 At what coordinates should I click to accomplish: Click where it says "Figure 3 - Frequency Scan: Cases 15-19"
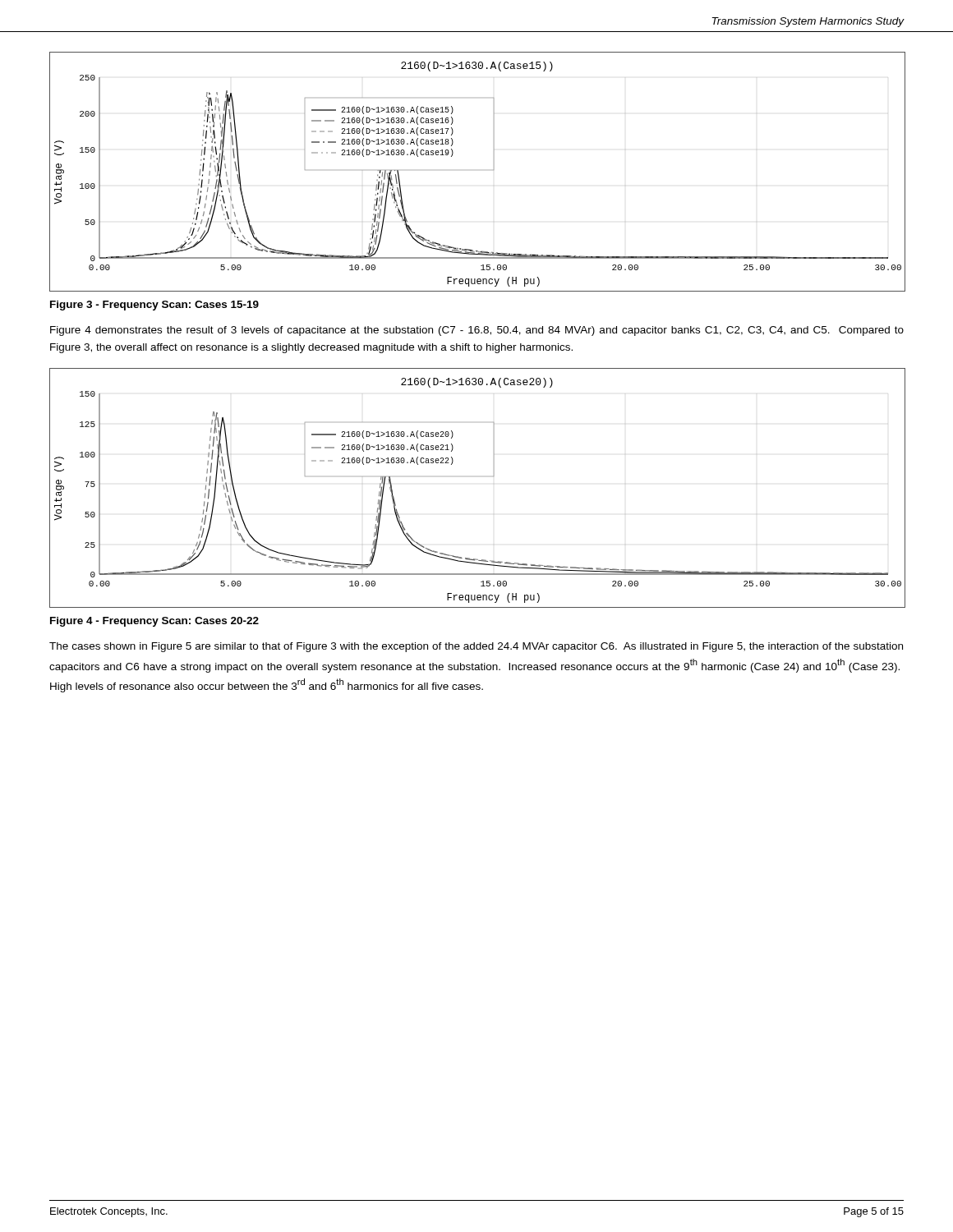pos(154,304)
